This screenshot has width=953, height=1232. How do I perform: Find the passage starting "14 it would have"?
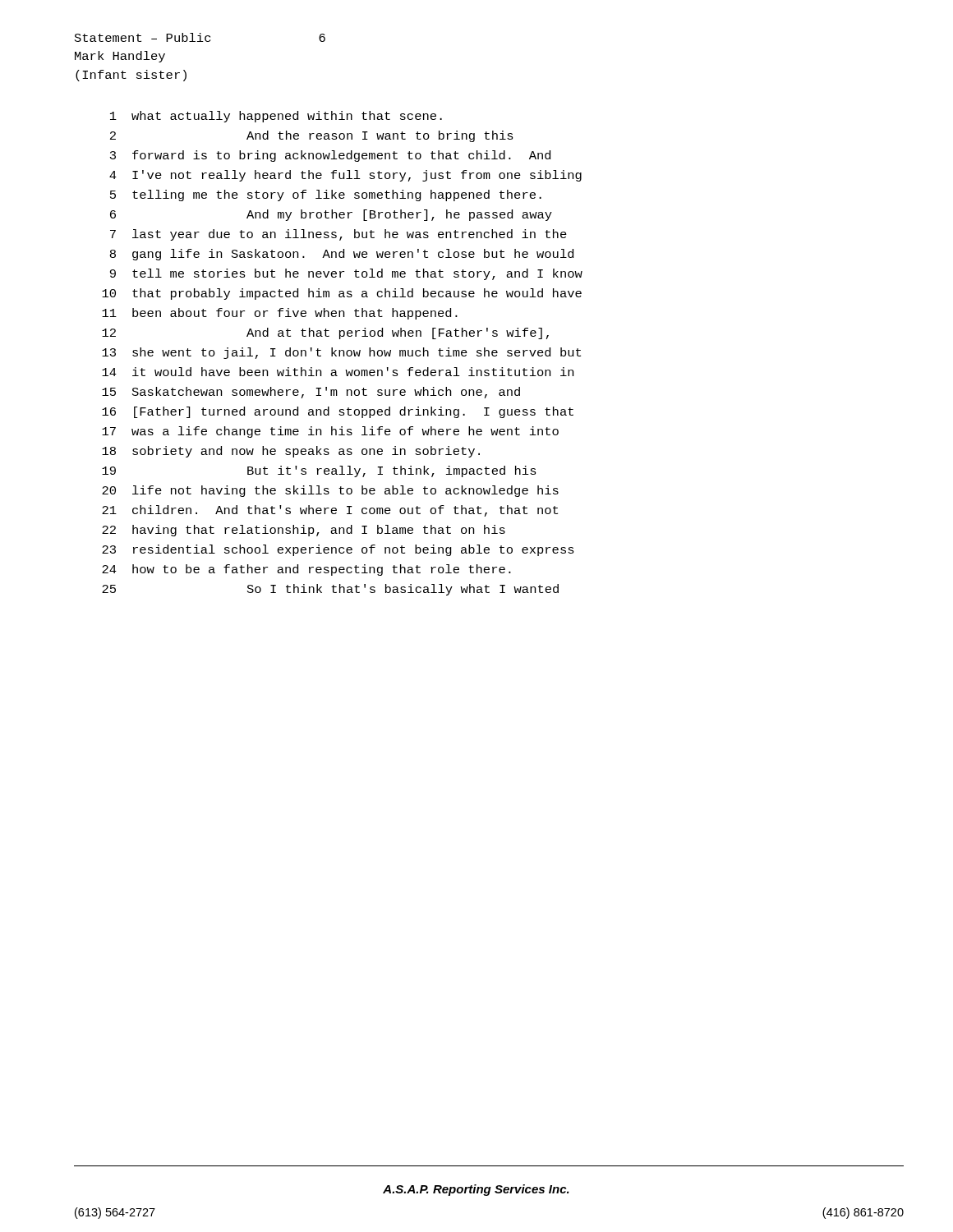489,373
